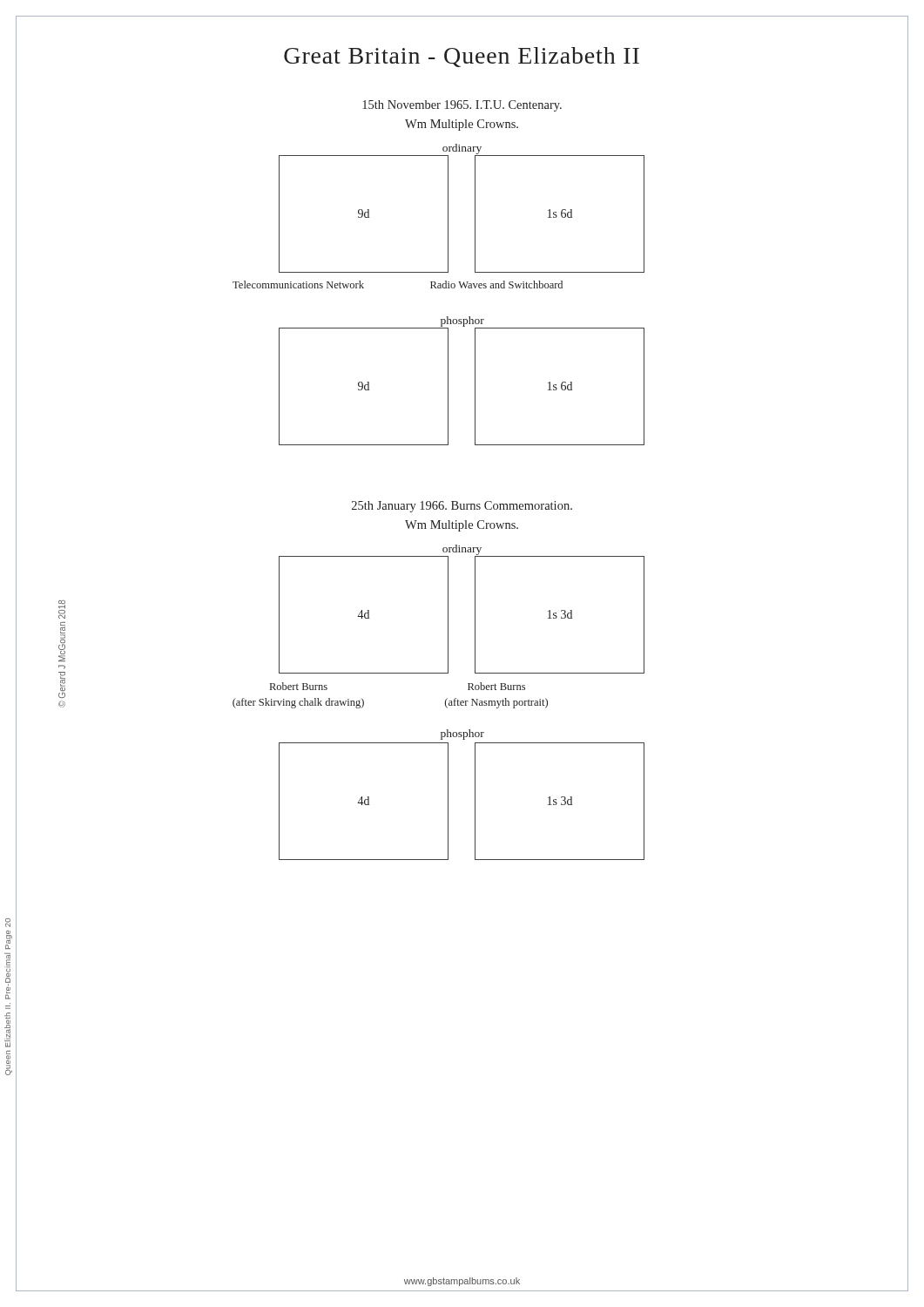Screen dimensions: 1307x924
Task: Navigate to the text starting "Robert Burns (after Skirving"
Action: 298,694
